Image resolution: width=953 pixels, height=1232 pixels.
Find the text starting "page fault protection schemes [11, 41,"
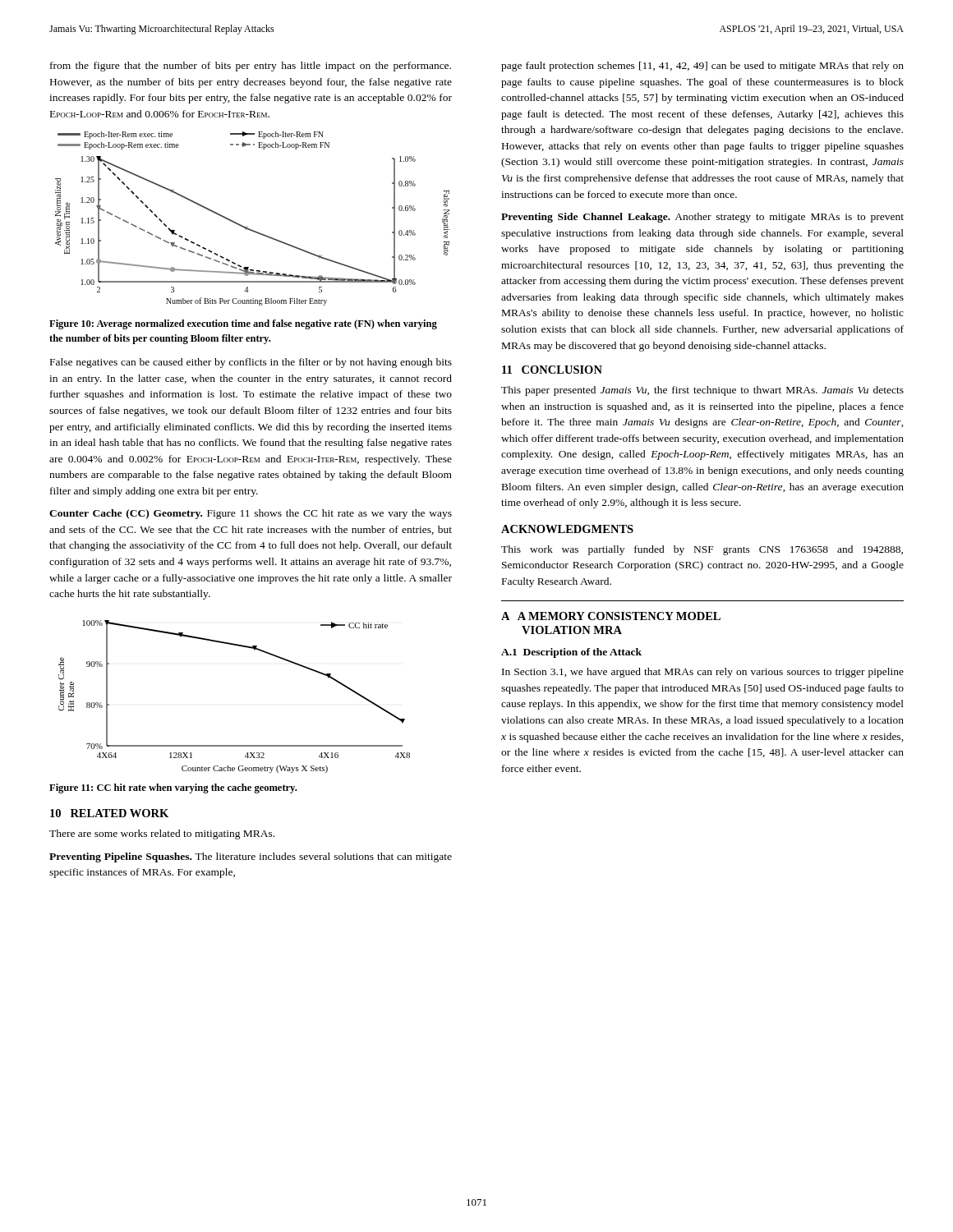click(x=702, y=130)
